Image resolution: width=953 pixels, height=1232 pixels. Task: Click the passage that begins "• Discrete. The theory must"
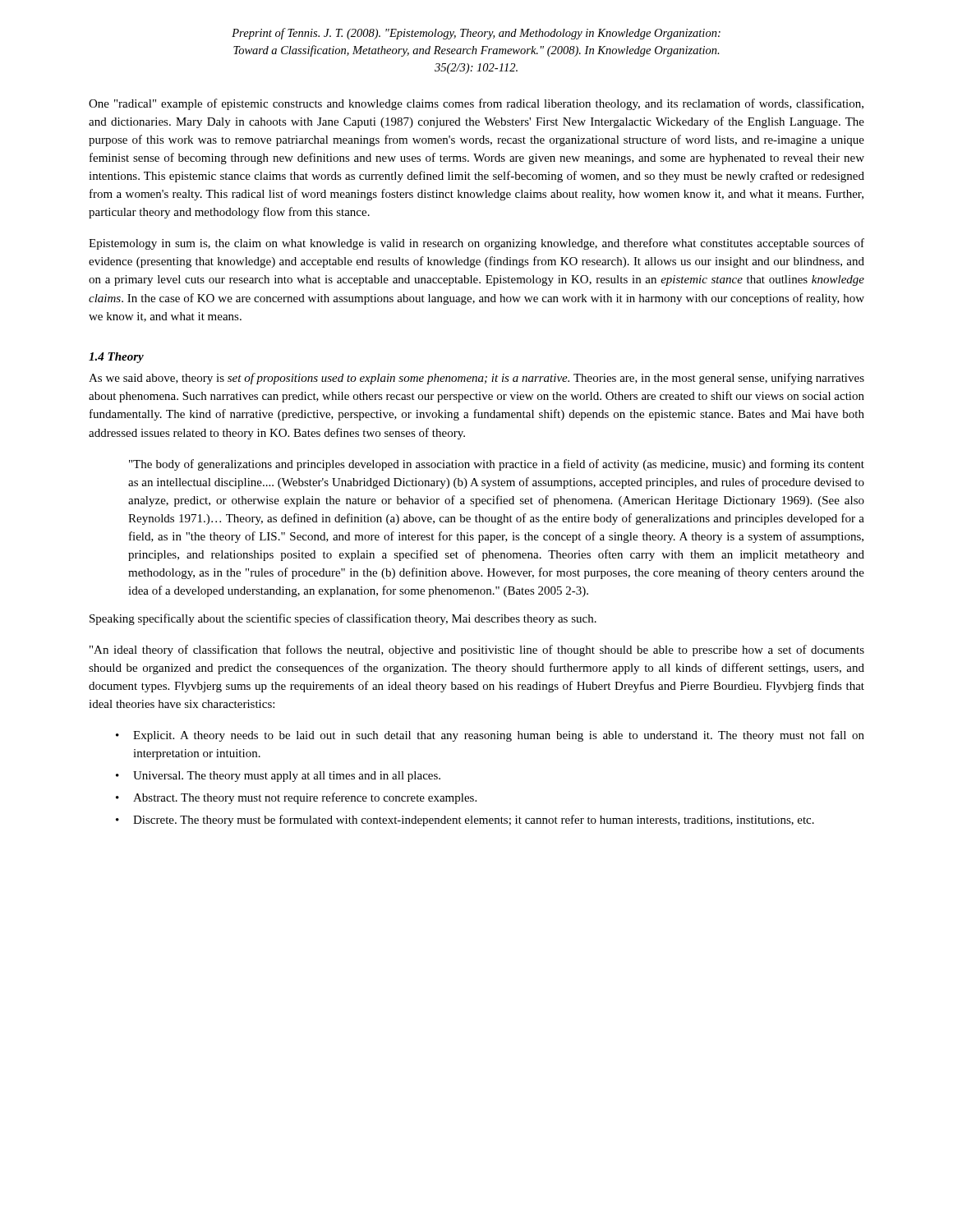pyautogui.click(x=490, y=820)
